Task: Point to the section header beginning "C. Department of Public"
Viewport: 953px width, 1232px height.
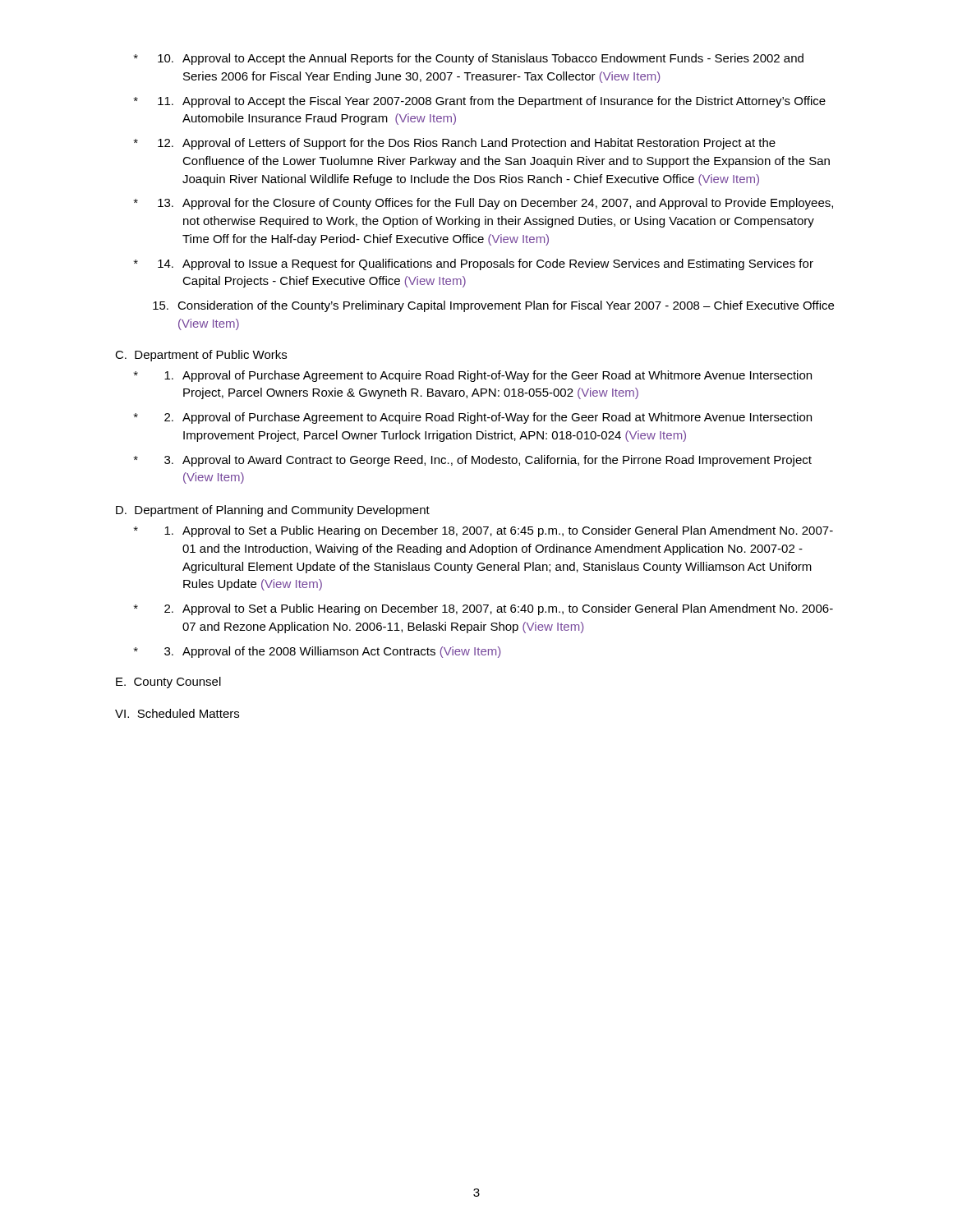Action: [x=201, y=354]
